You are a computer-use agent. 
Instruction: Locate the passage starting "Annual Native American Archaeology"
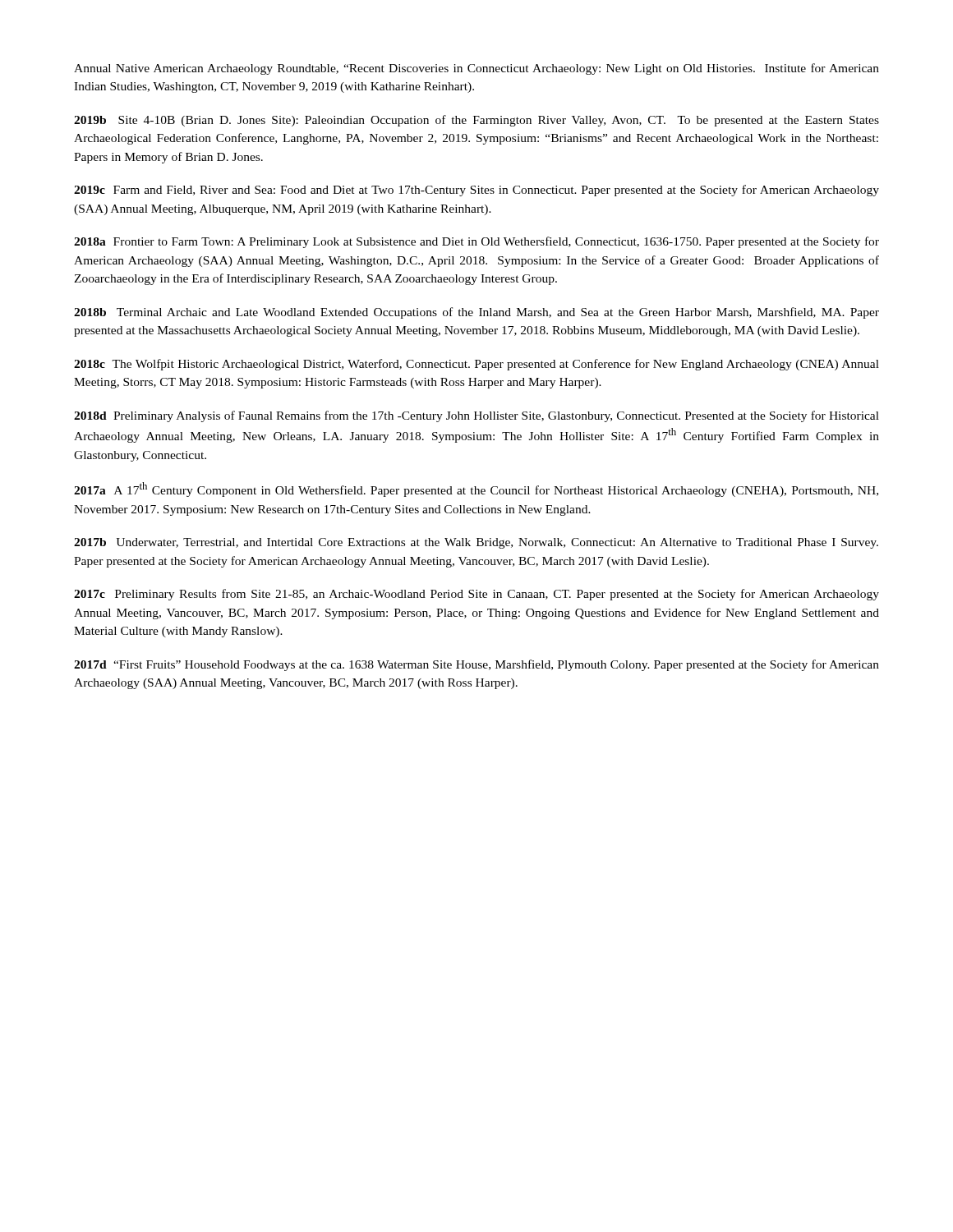476,78
